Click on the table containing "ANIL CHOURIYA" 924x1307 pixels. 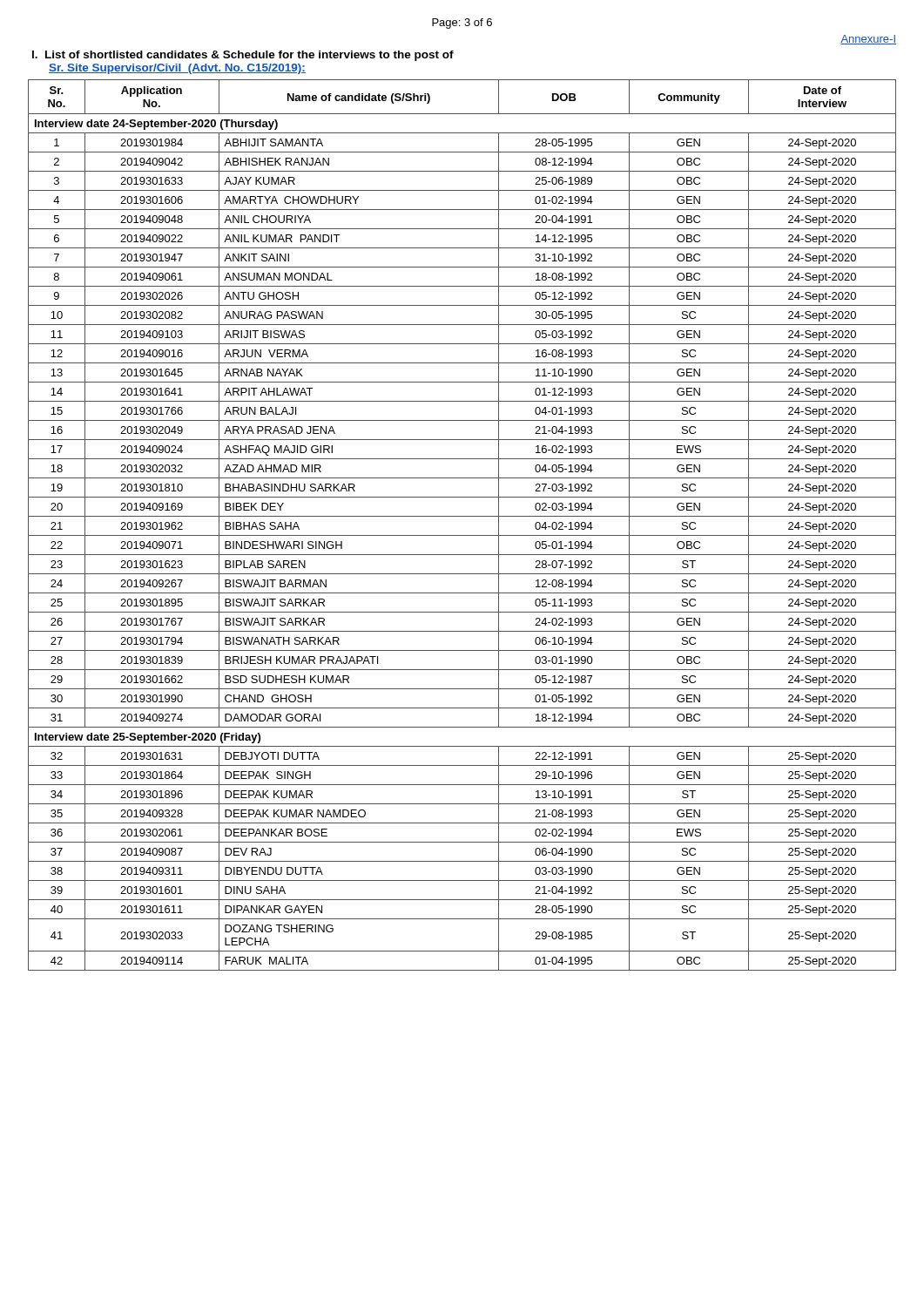(462, 525)
